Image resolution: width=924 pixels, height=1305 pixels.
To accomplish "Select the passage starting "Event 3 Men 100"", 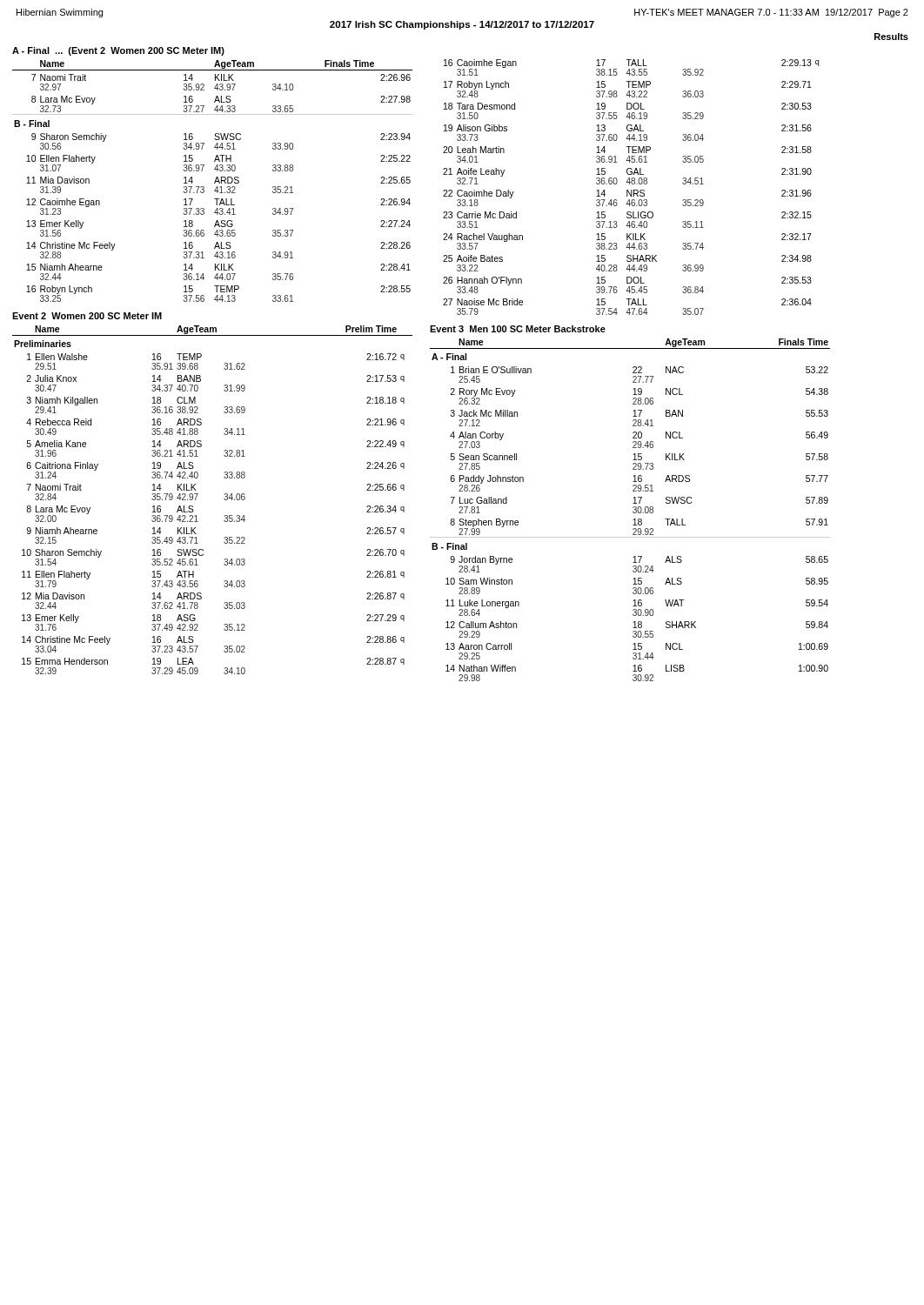I will coord(518,329).
